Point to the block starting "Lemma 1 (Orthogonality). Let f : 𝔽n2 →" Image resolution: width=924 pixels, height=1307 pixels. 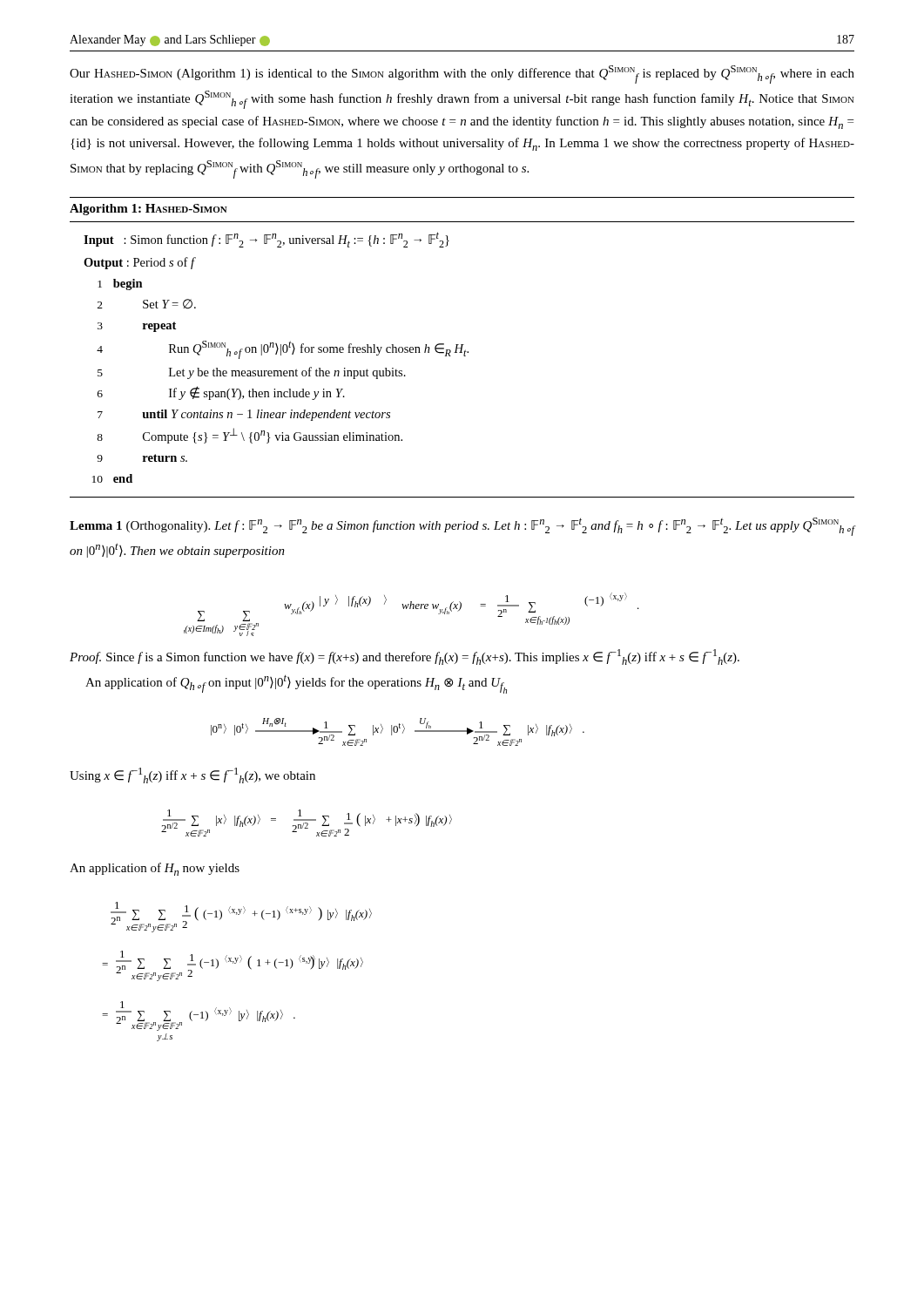point(462,537)
